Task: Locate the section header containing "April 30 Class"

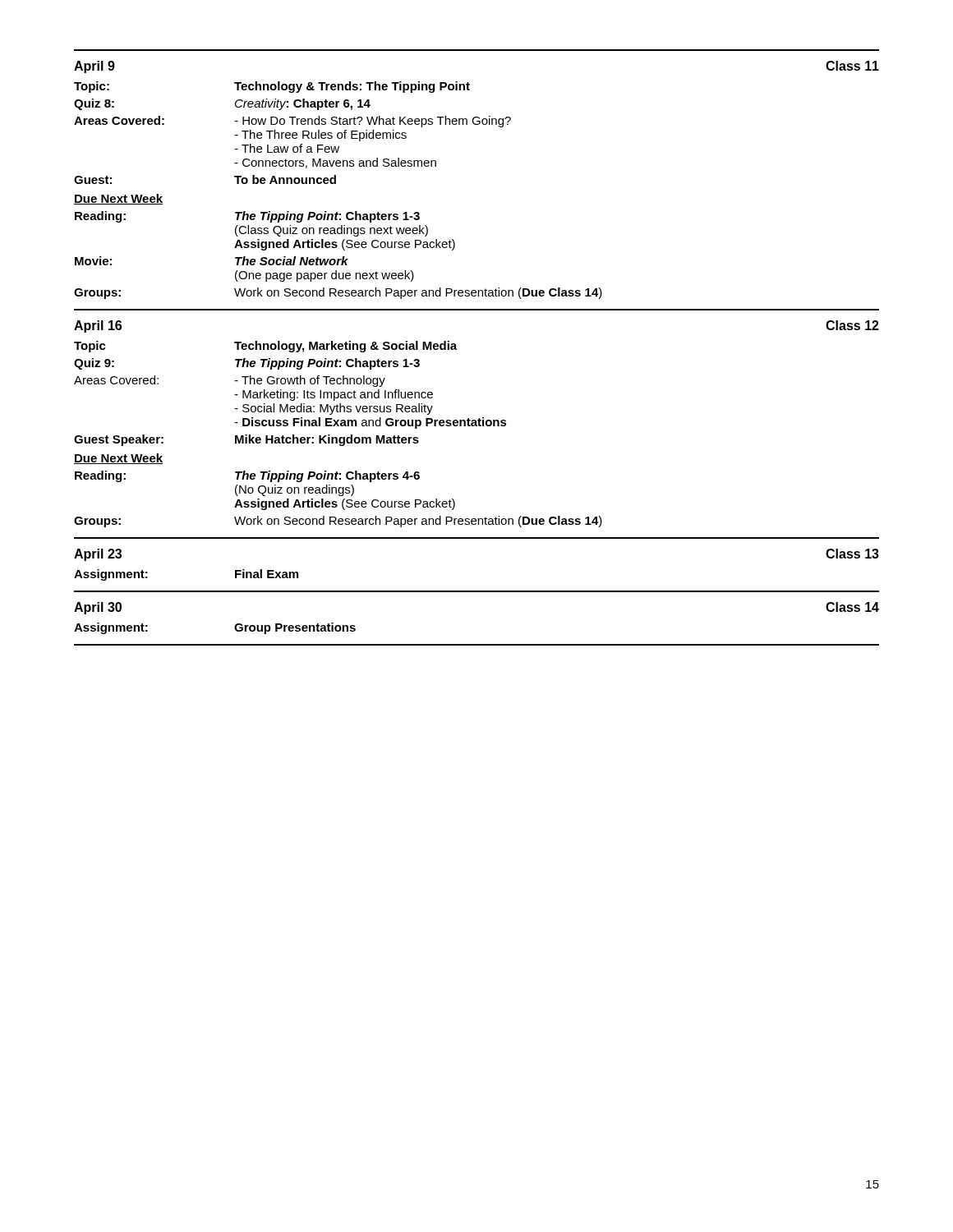Action: click(x=476, y=603)
